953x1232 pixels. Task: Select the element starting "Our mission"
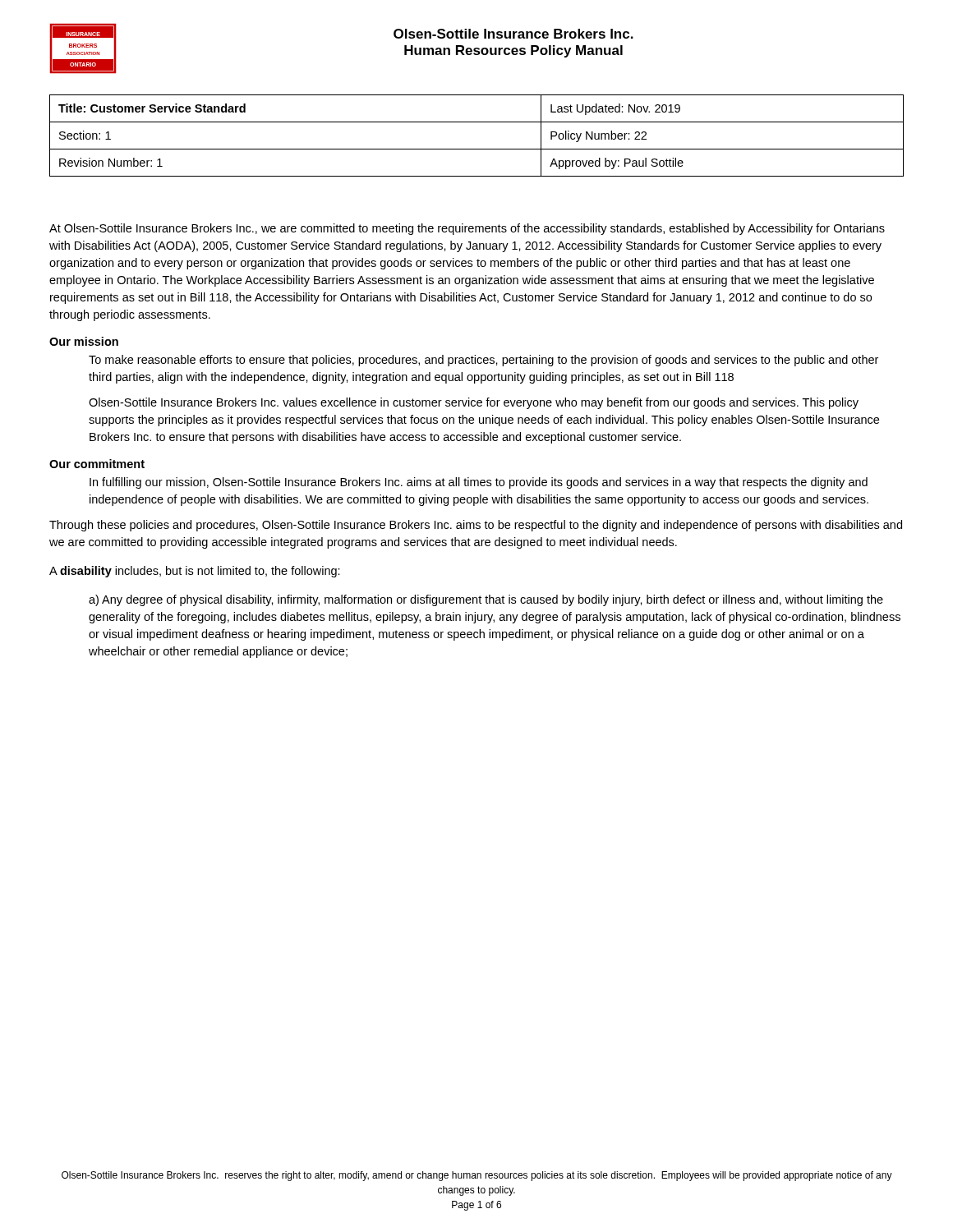pyautogui.click(x=84, y=342)
